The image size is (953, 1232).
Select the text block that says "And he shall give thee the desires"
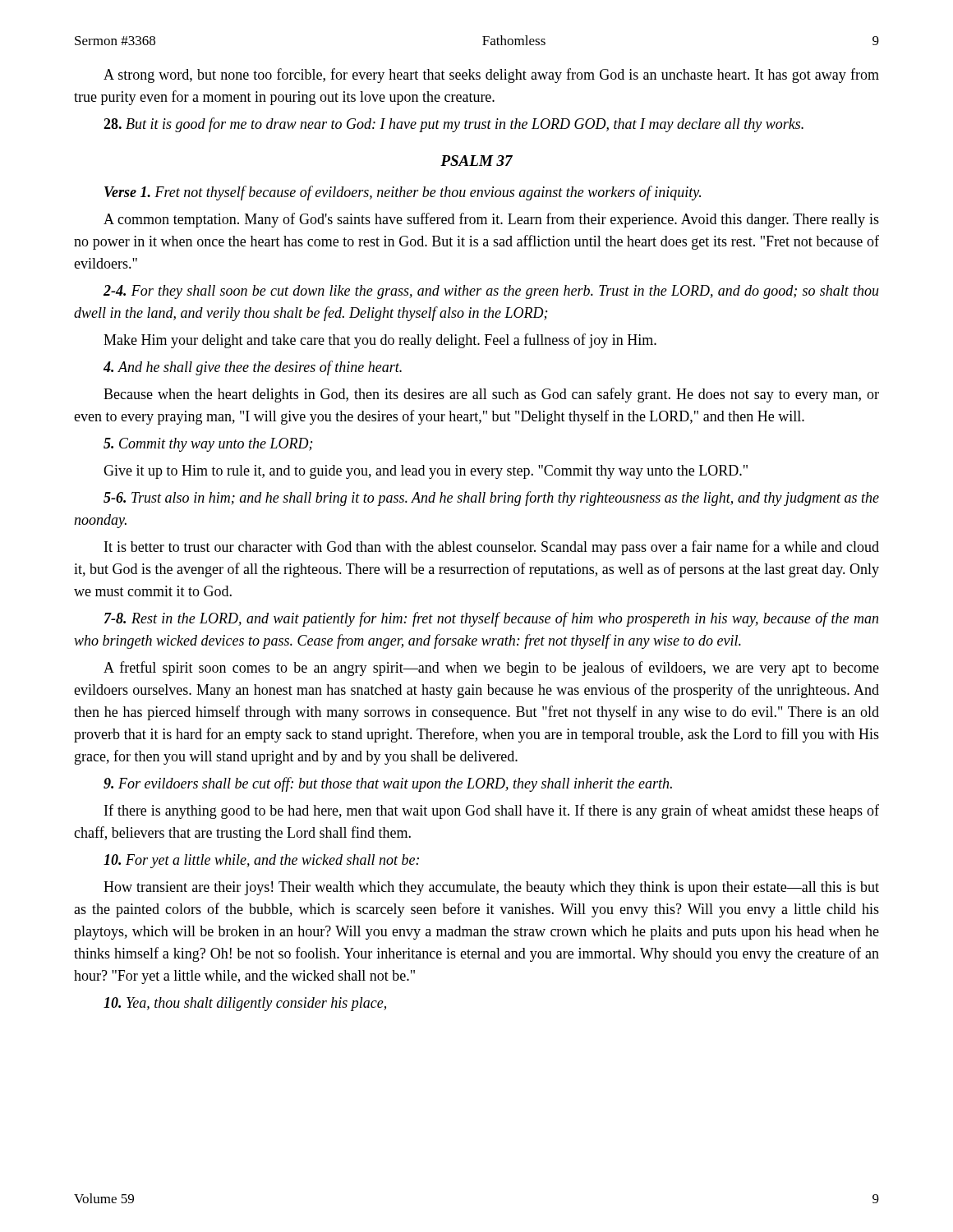253,368
